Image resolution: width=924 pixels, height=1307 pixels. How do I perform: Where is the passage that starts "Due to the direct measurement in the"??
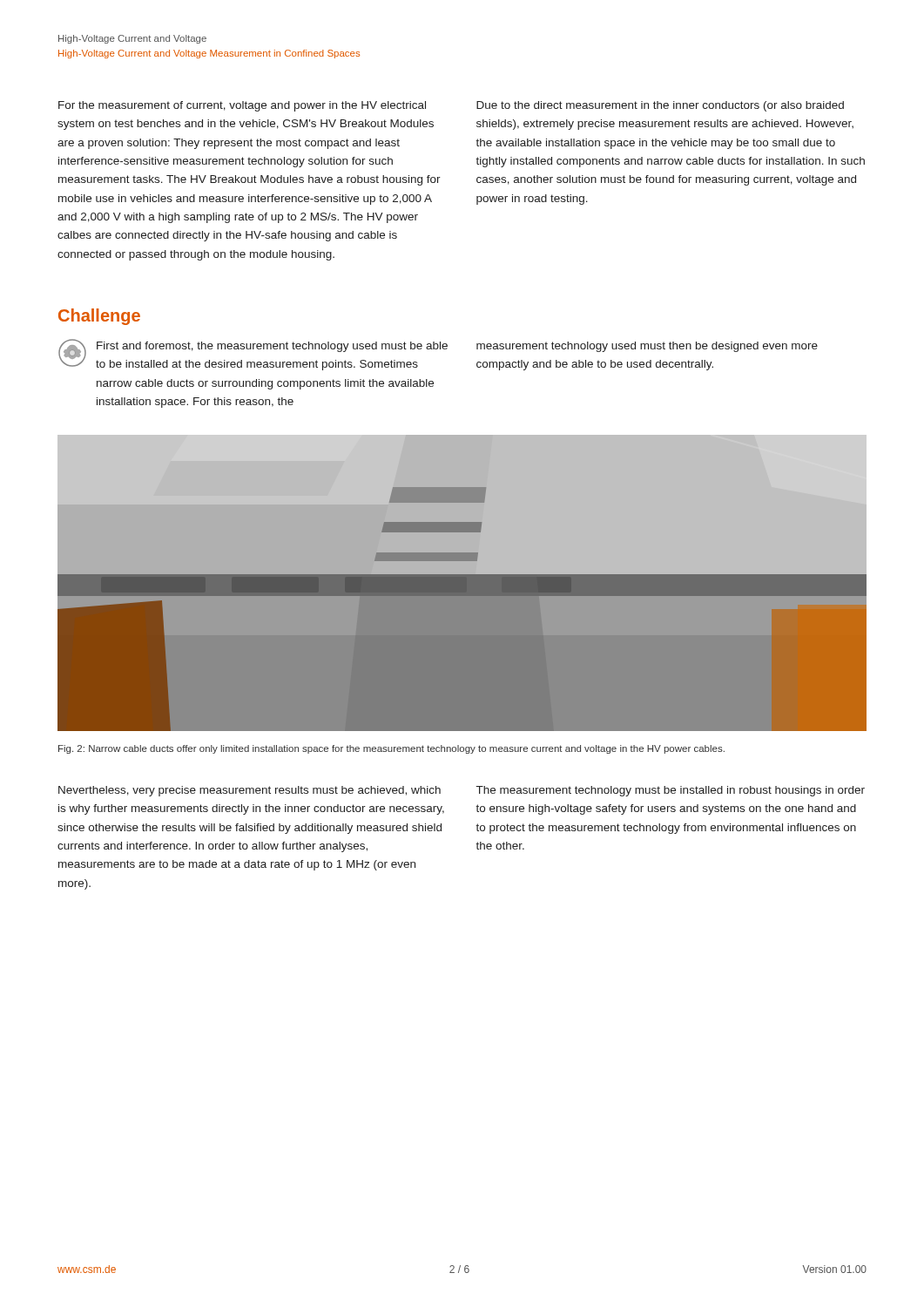click(x=671, y=151)
